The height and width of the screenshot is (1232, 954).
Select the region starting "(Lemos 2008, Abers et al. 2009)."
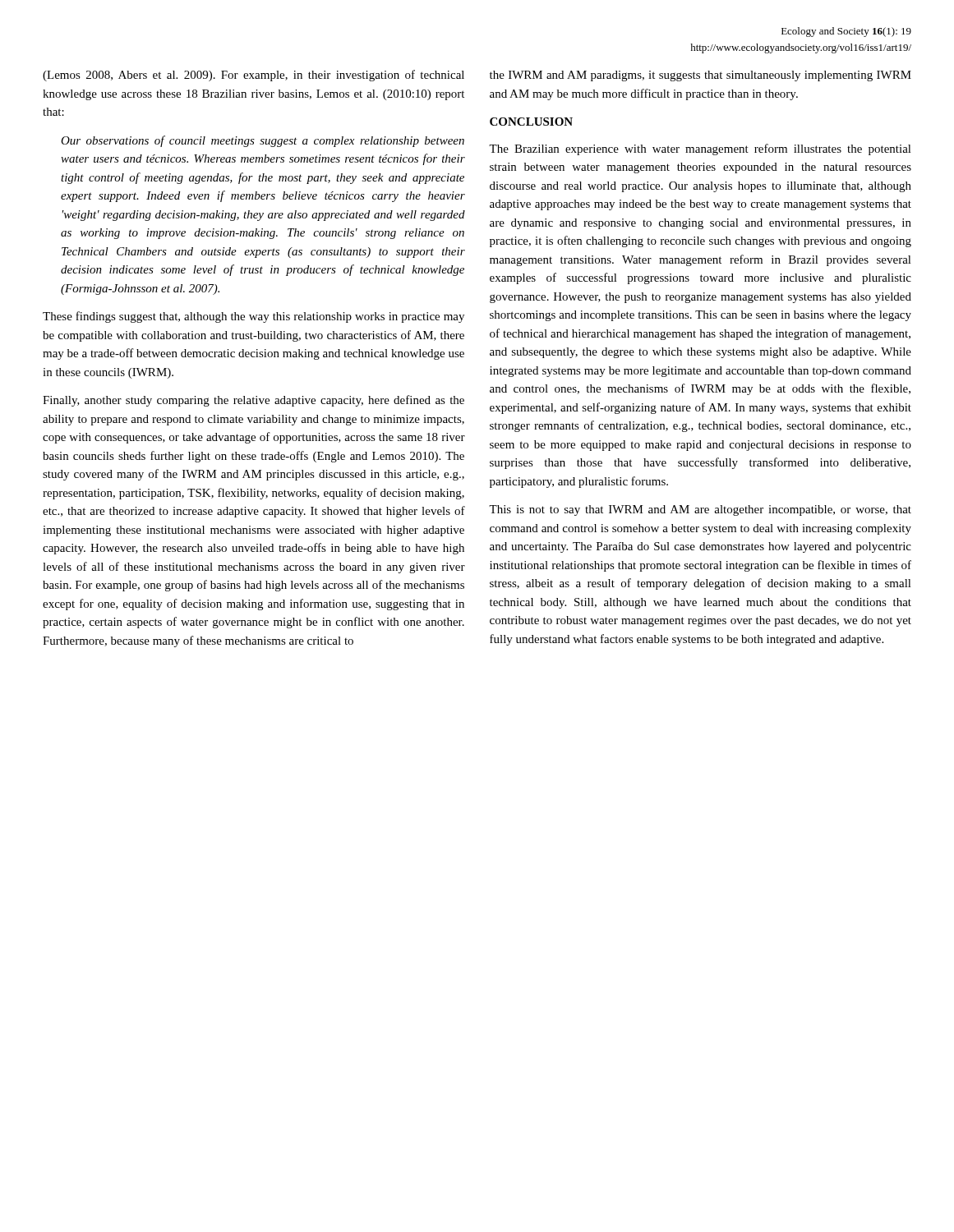(x=254, y=93)
